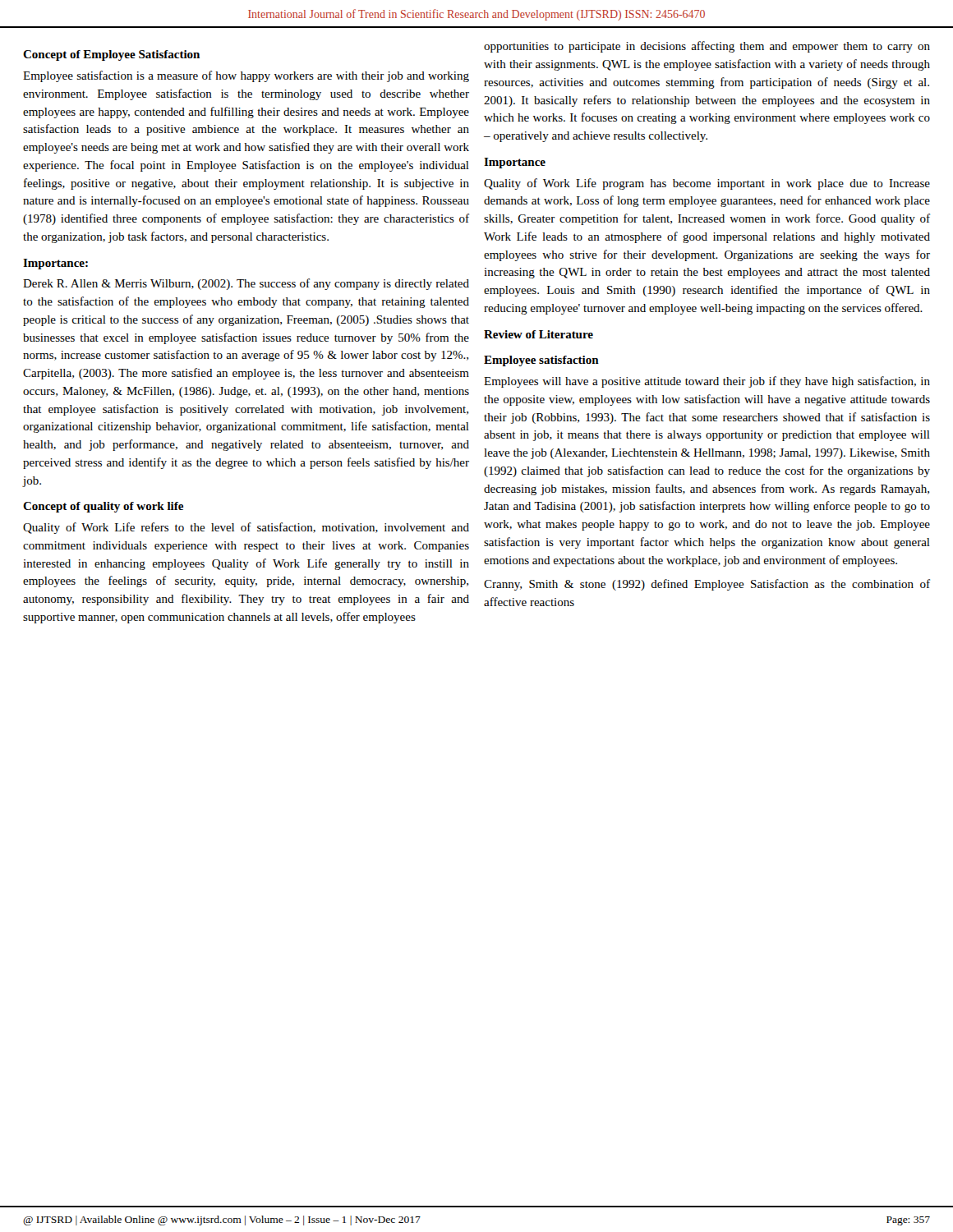This screenshot has height=1232, width=953.
Task: Select the text block that says "opportunities to participate in decisions affecting them and"
Action: (x=707, y=91)
